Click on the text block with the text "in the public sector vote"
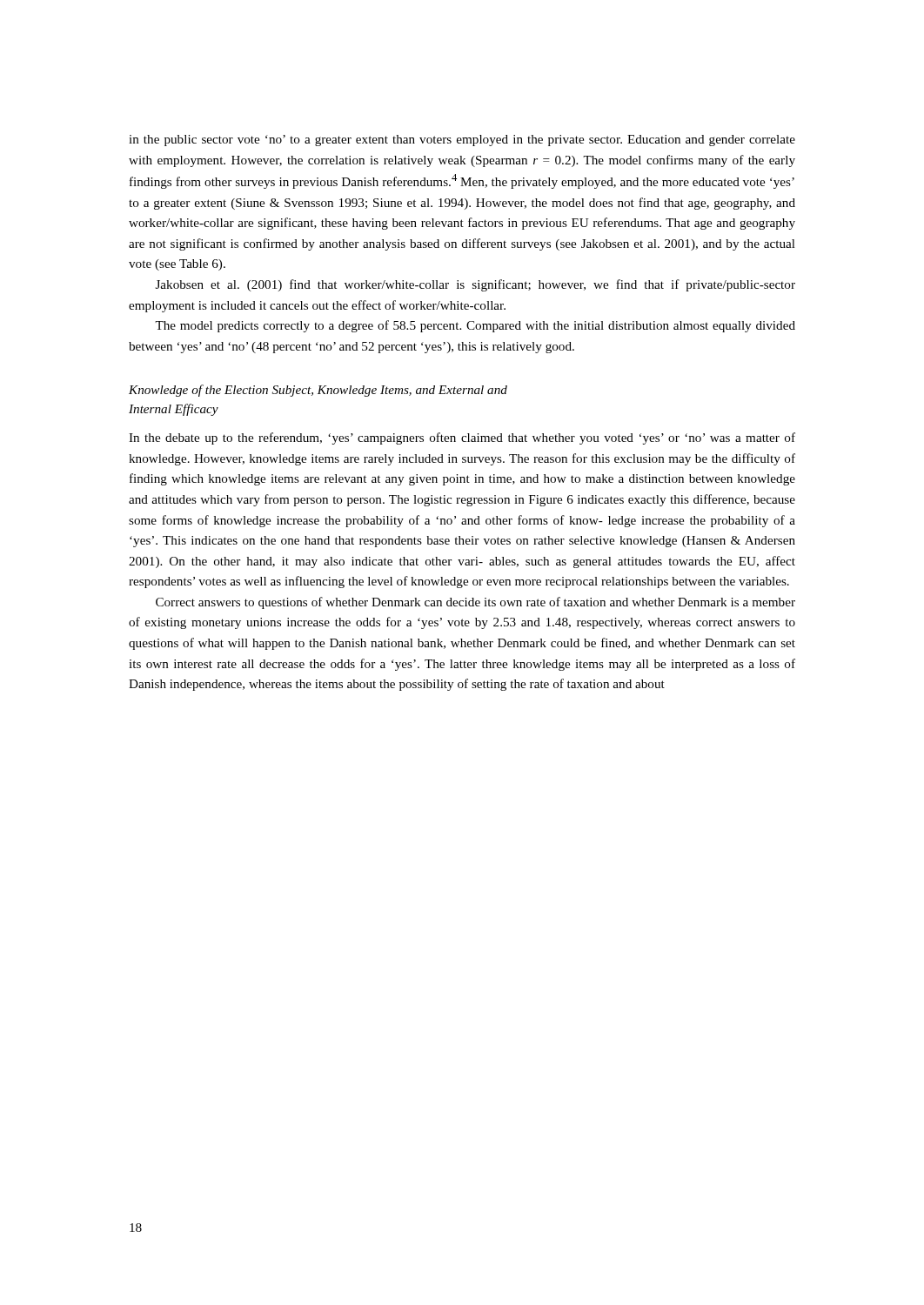 pos(462,201)
